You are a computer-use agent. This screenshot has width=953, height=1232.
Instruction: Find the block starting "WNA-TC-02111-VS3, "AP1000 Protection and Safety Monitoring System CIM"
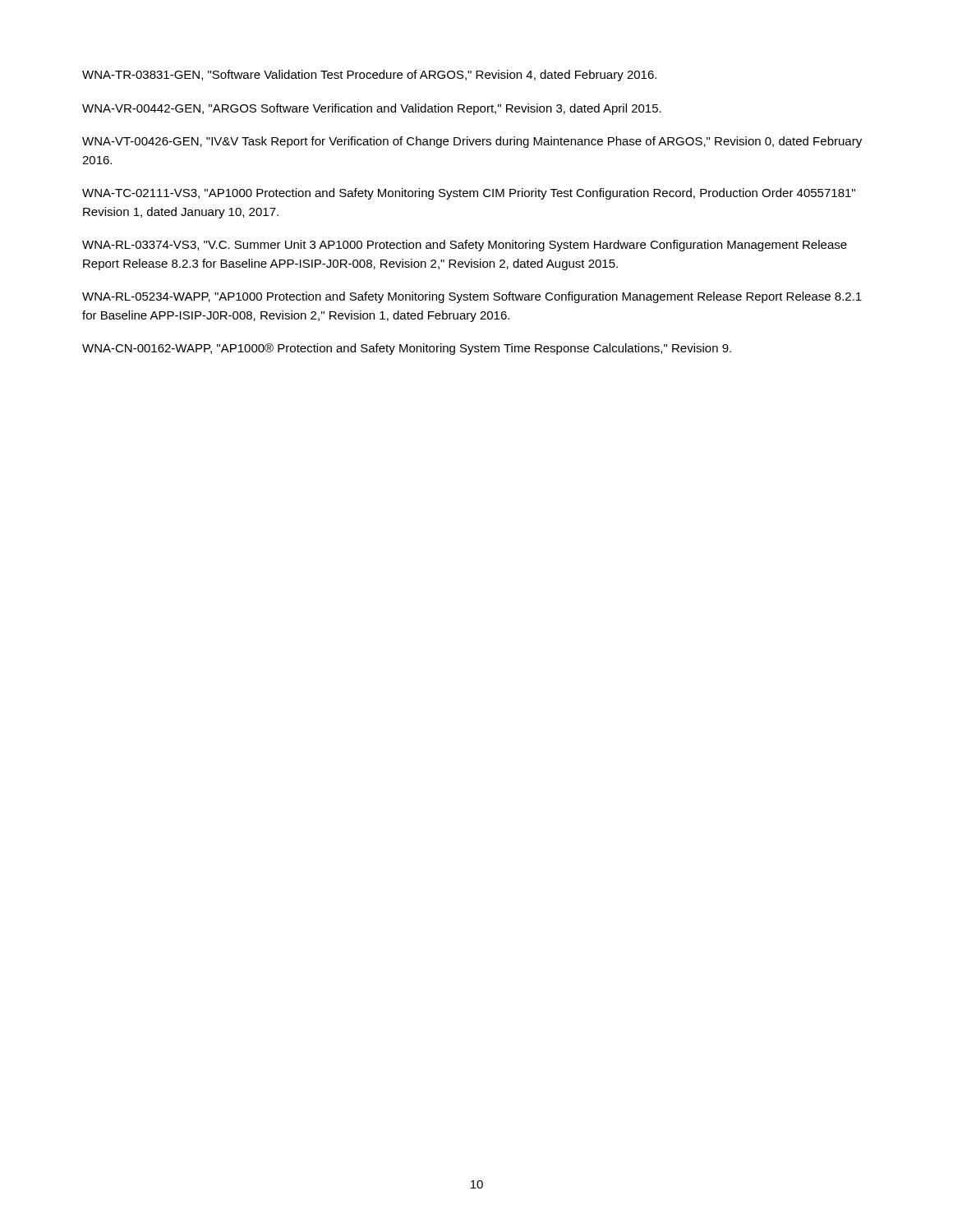tap(469, 202)
